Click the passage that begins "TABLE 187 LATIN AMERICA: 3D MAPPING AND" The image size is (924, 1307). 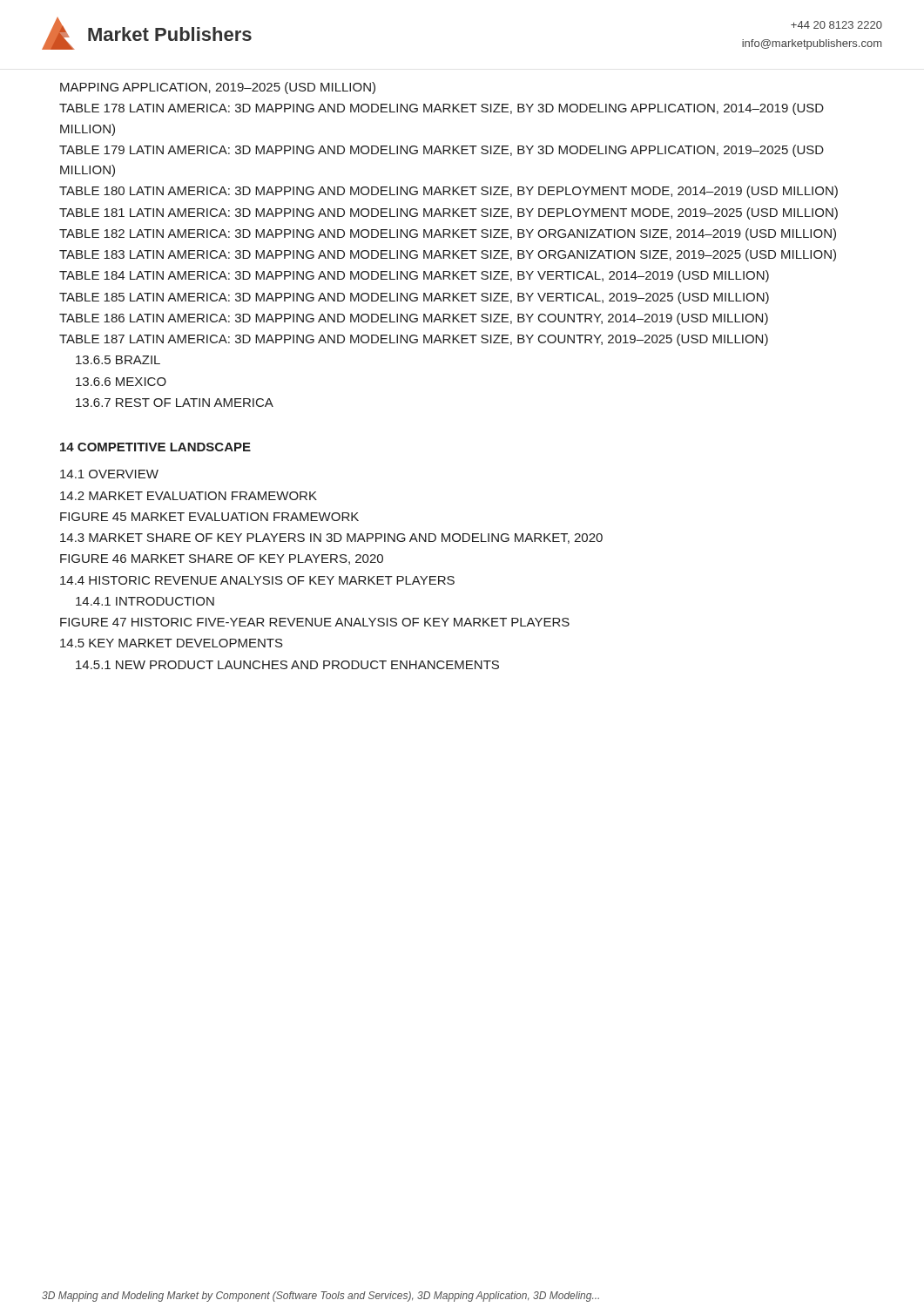tap(414, 339)
